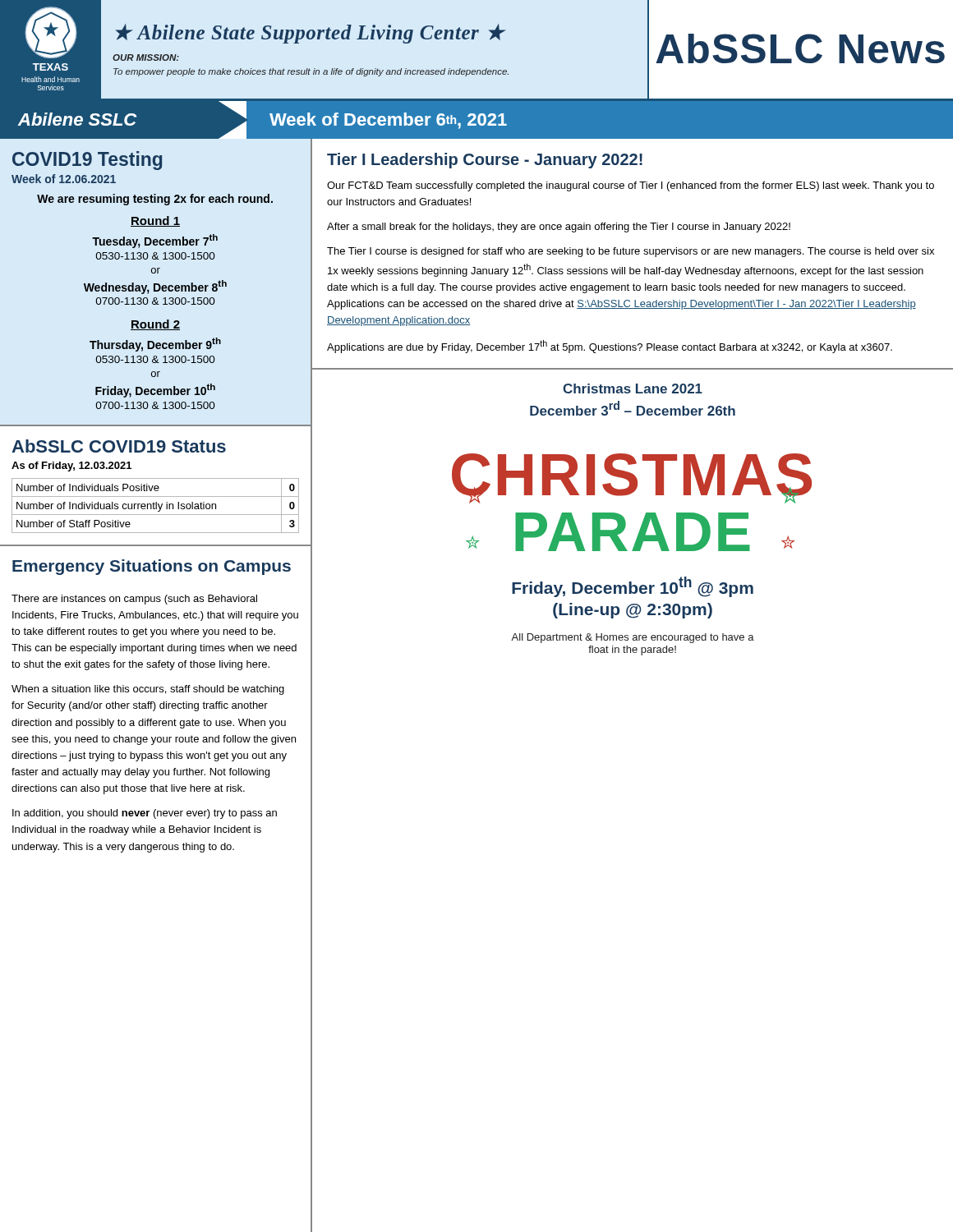Locate the passage starting "The Tier I"

631,286
